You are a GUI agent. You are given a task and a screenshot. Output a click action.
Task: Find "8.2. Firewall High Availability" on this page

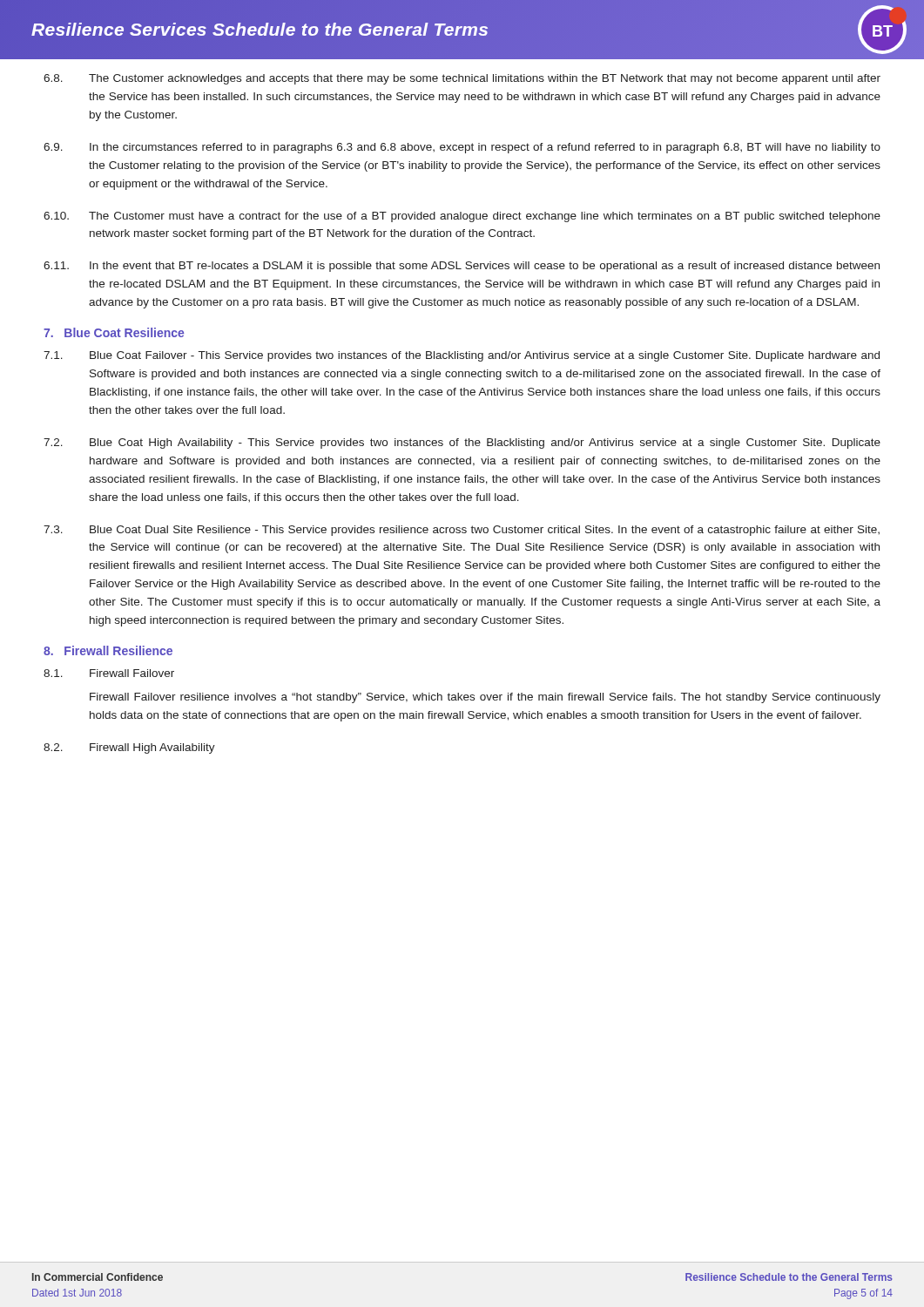(129, 748)
